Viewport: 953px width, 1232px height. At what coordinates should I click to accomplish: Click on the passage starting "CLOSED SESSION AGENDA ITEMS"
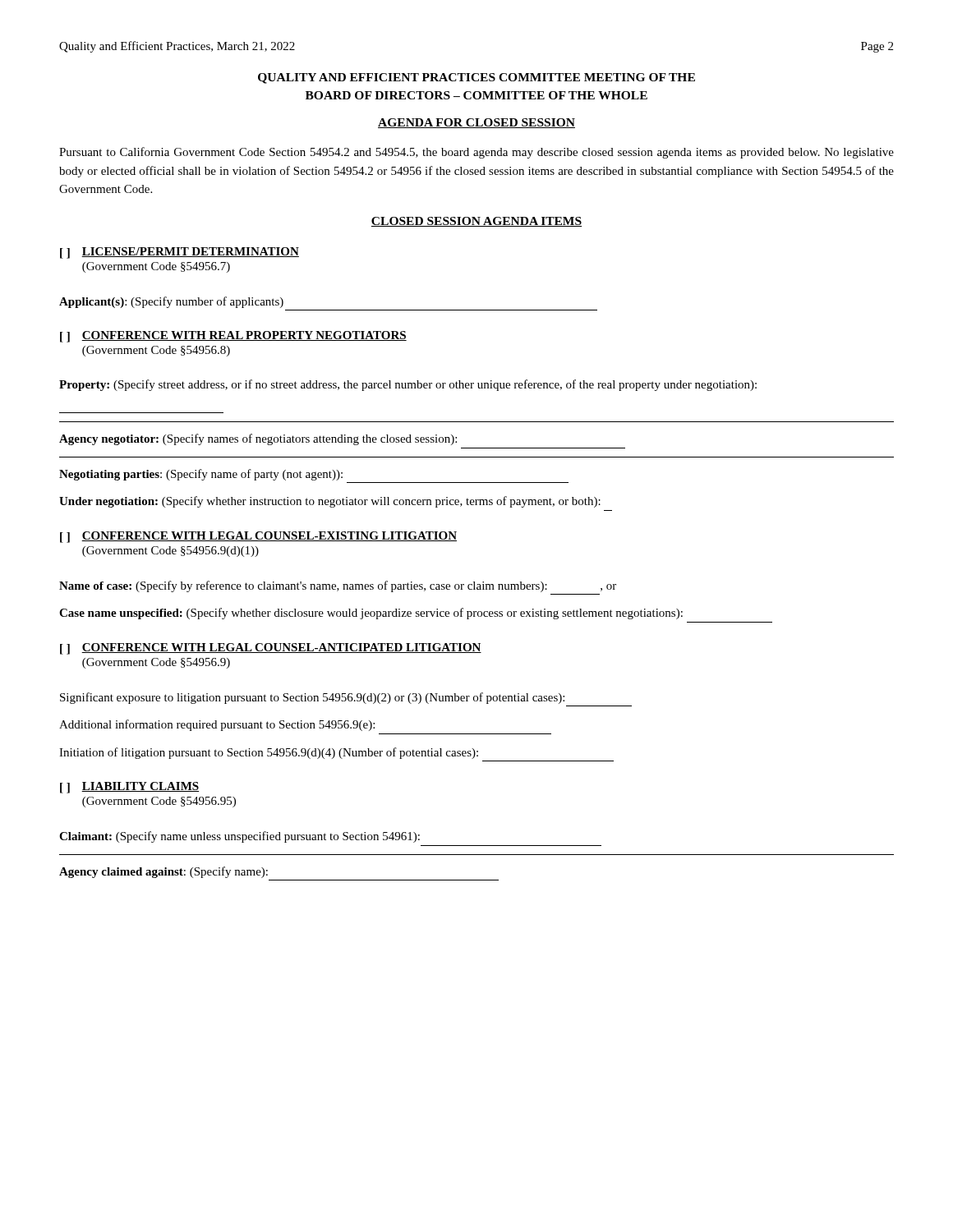(476, 220)
